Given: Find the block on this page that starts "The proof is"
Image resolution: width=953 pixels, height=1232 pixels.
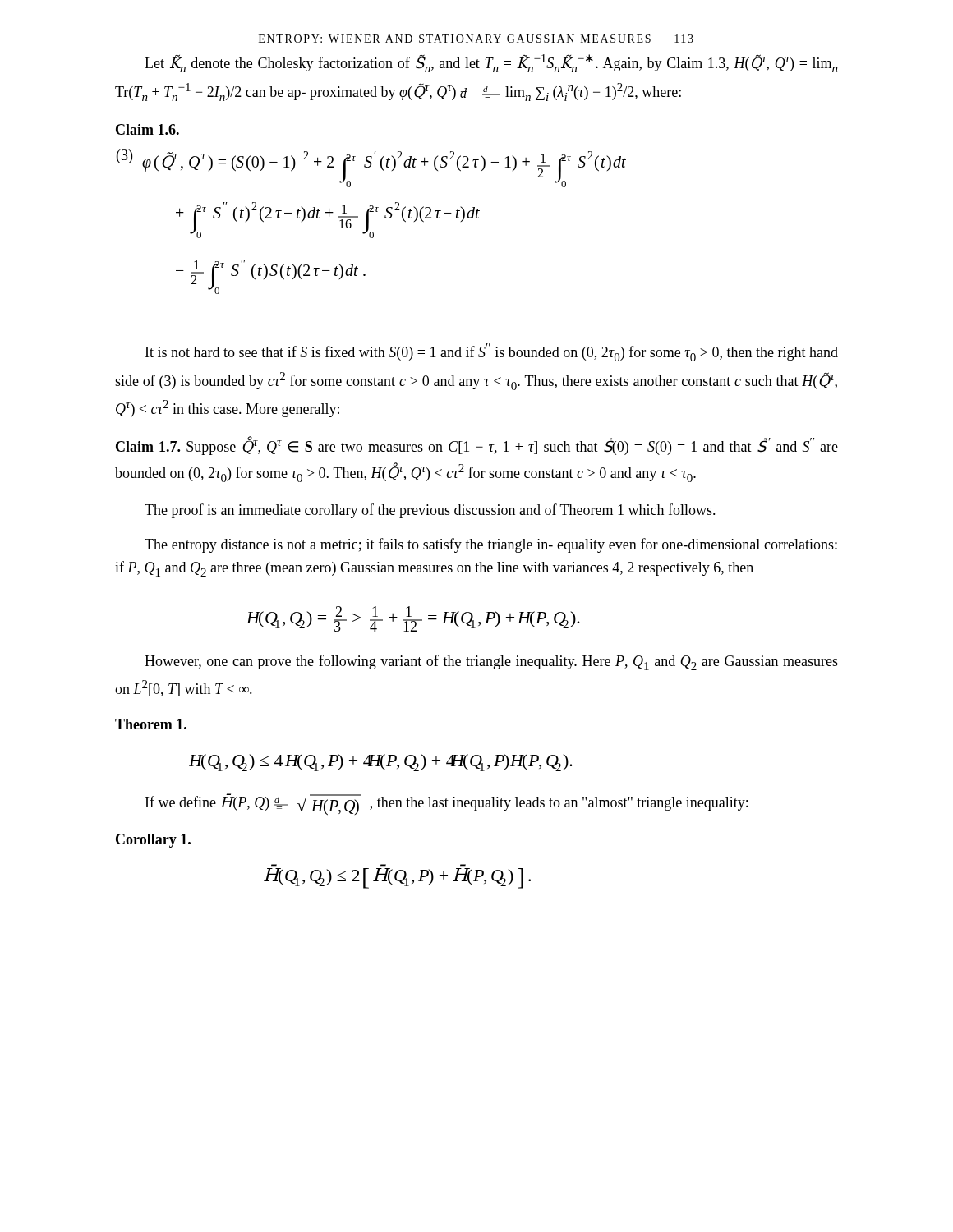Looking at the screenshot, I should 430,510.
